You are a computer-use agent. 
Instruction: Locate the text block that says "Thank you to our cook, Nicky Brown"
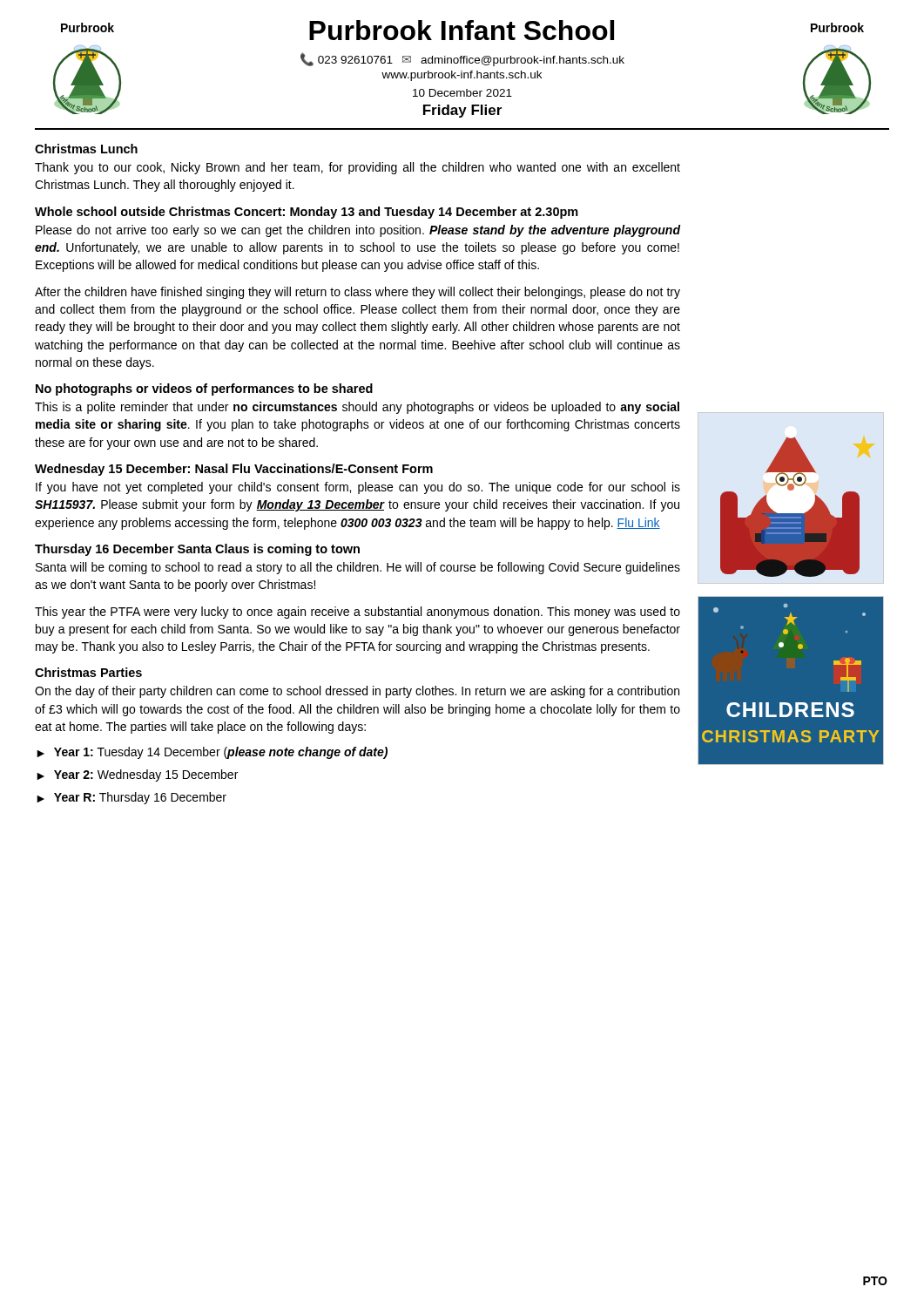pyautogui.click(x=357, y=176)
